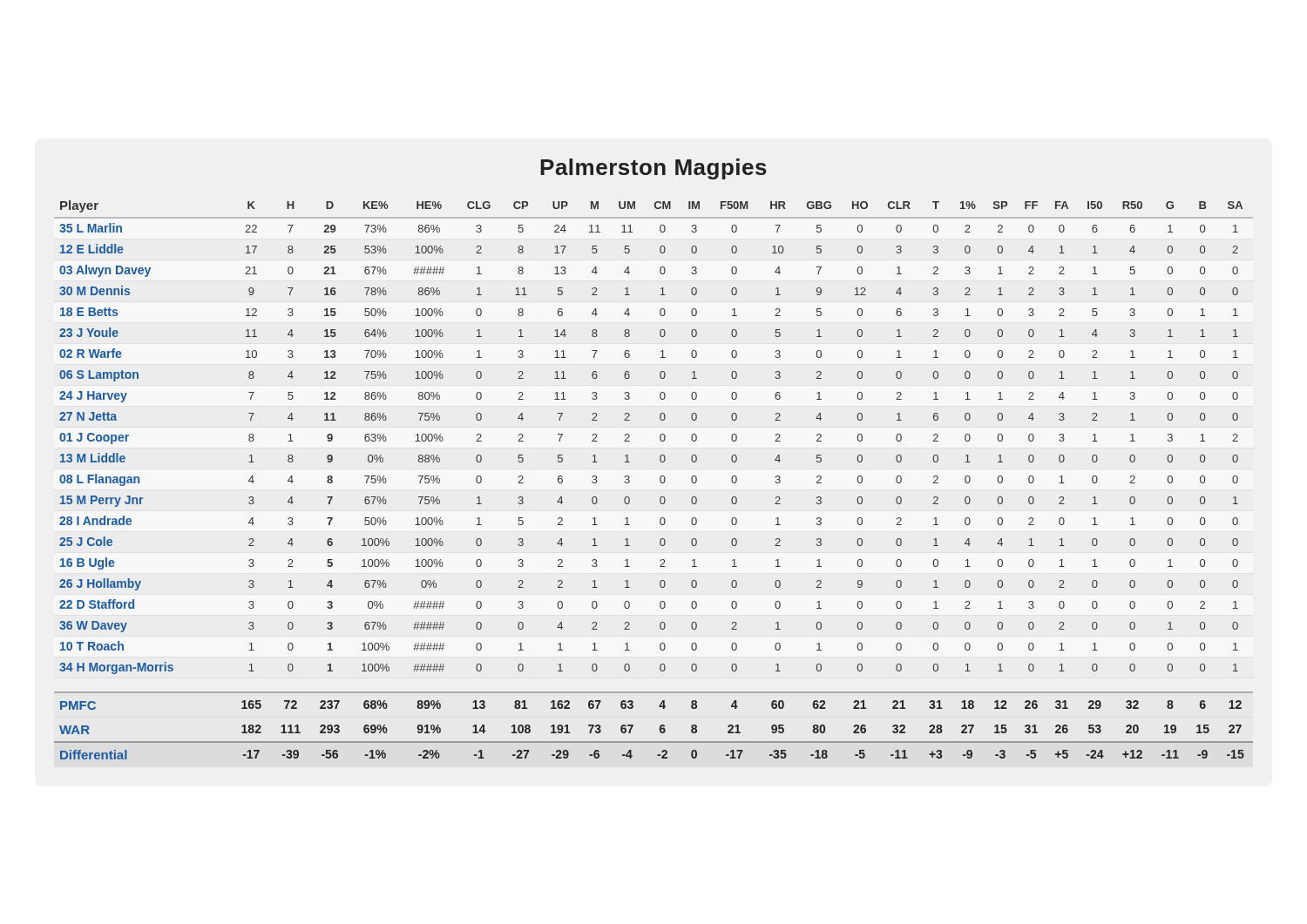
Task: Find the table that mentions "25 J Cole"
Action: (654, 480)
